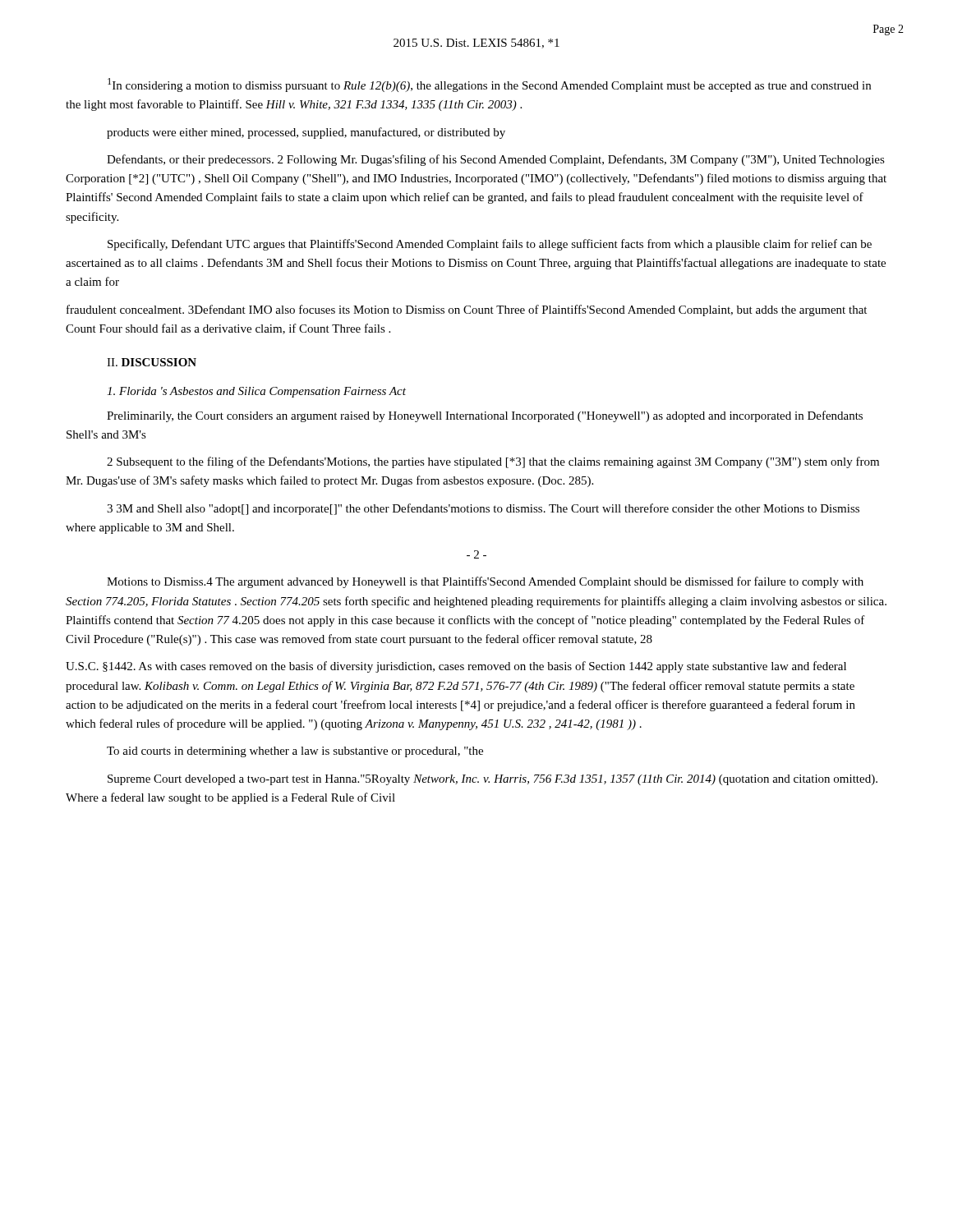953x1232 pixels.
Task: Select the text block containing "products were either mined, processed, supplied, manufactured, or"
Action: point(306,132)
